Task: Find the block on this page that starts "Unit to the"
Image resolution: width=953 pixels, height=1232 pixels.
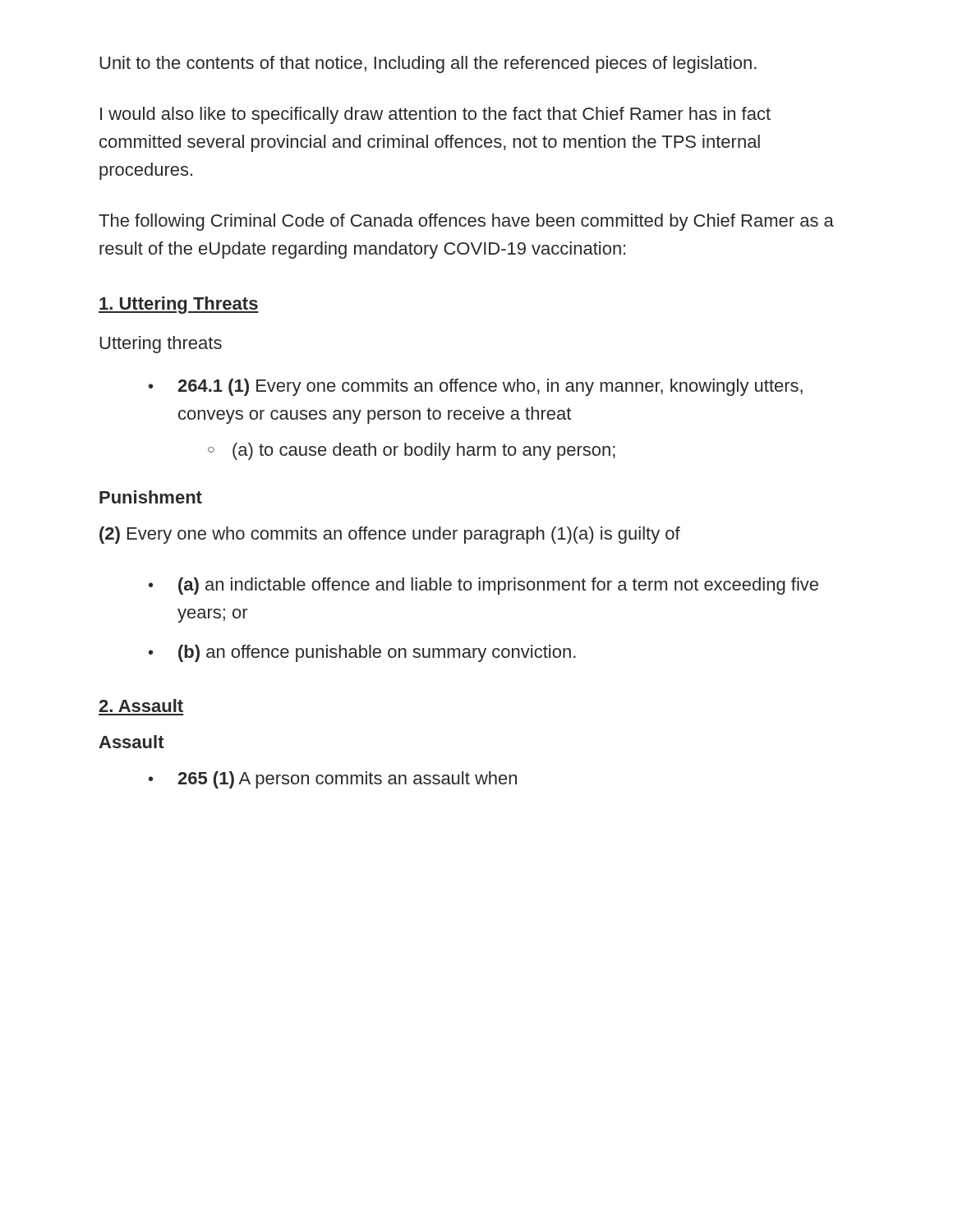Action: (428, 63)
